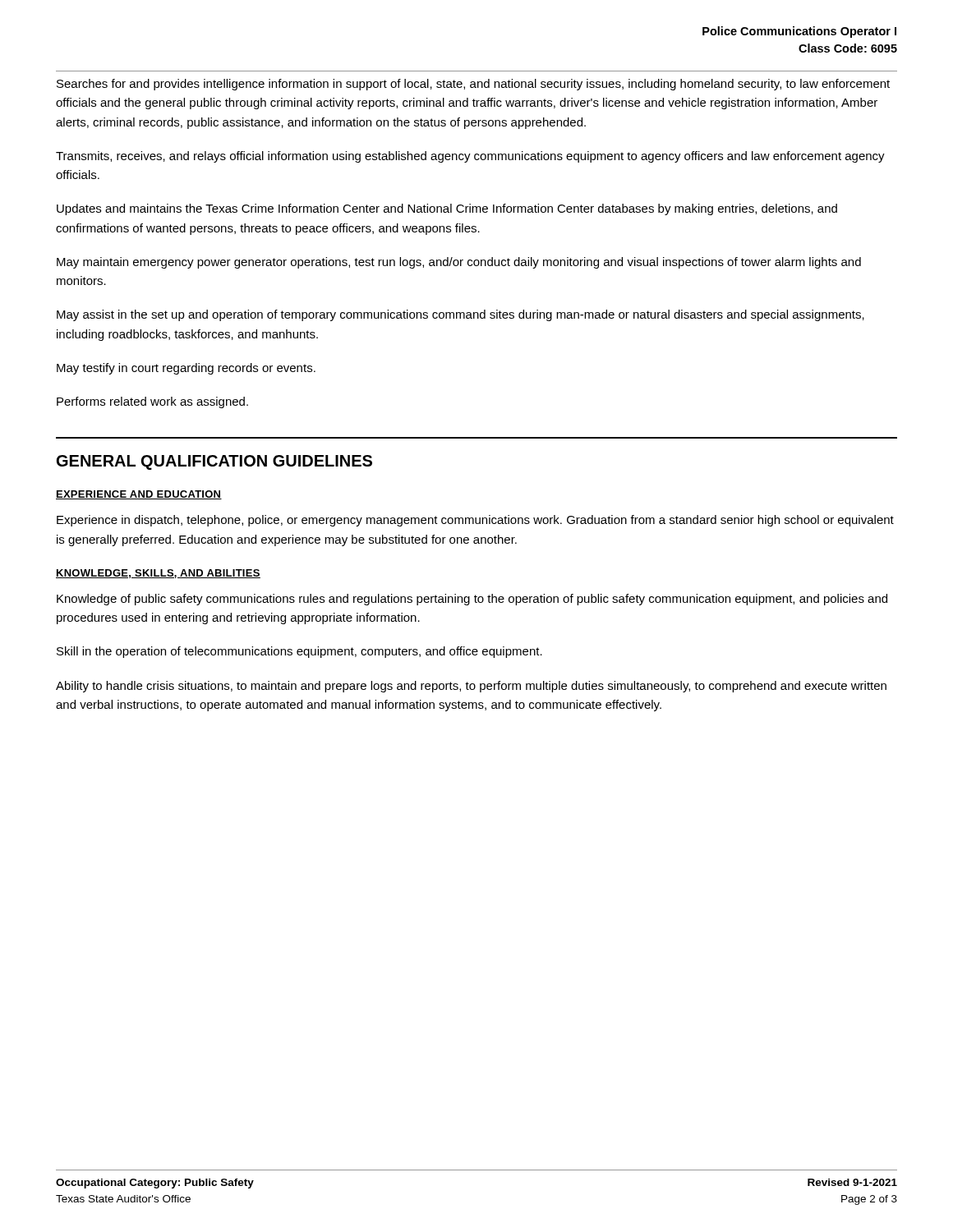Click on the text starting "KNOWLEDGE, SKILLS, AND ABILITIES"
953x1232 pixels.
pyautogui.click(x=158, y=573)
